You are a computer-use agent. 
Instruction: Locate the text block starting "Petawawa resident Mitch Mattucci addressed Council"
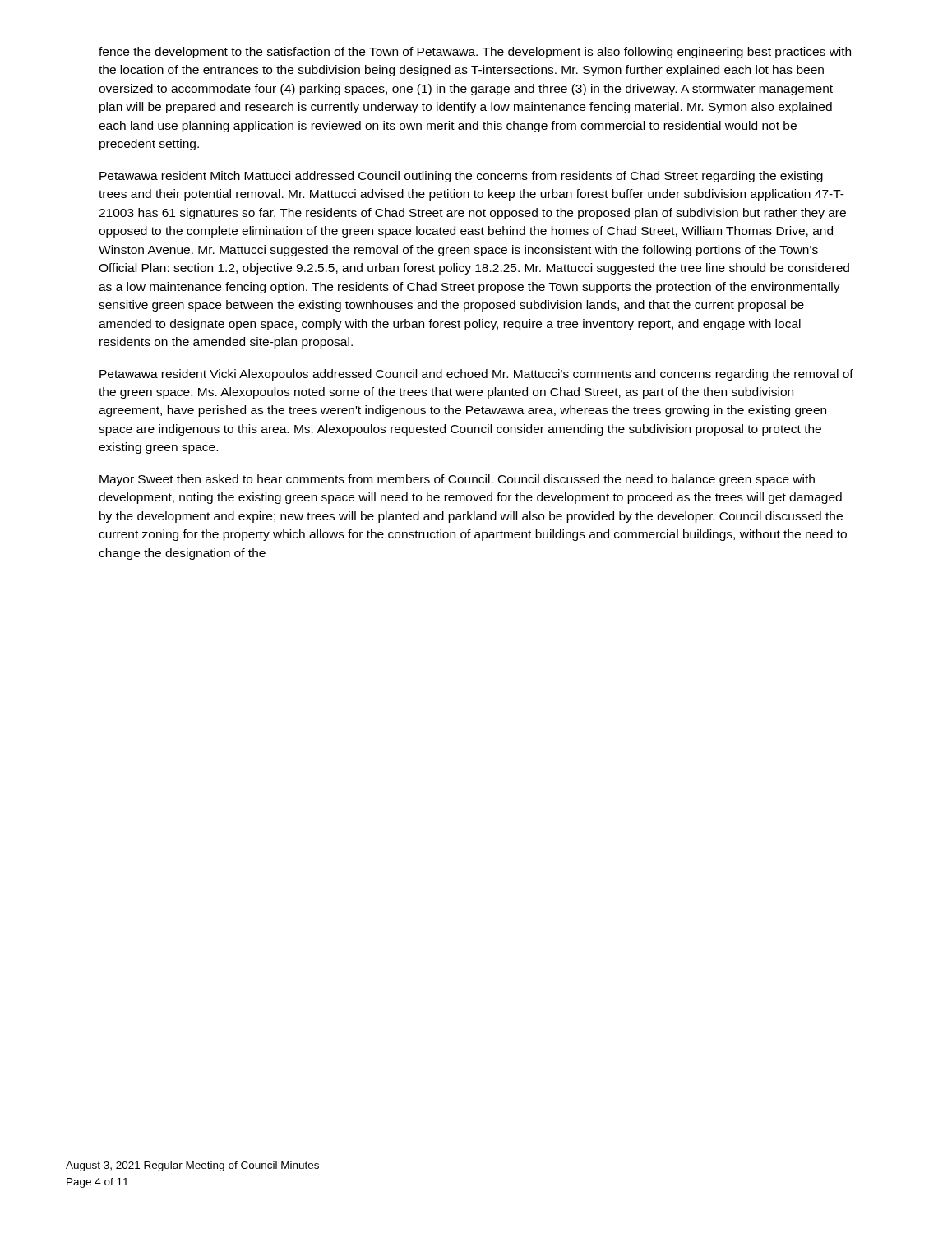[474, 258]
